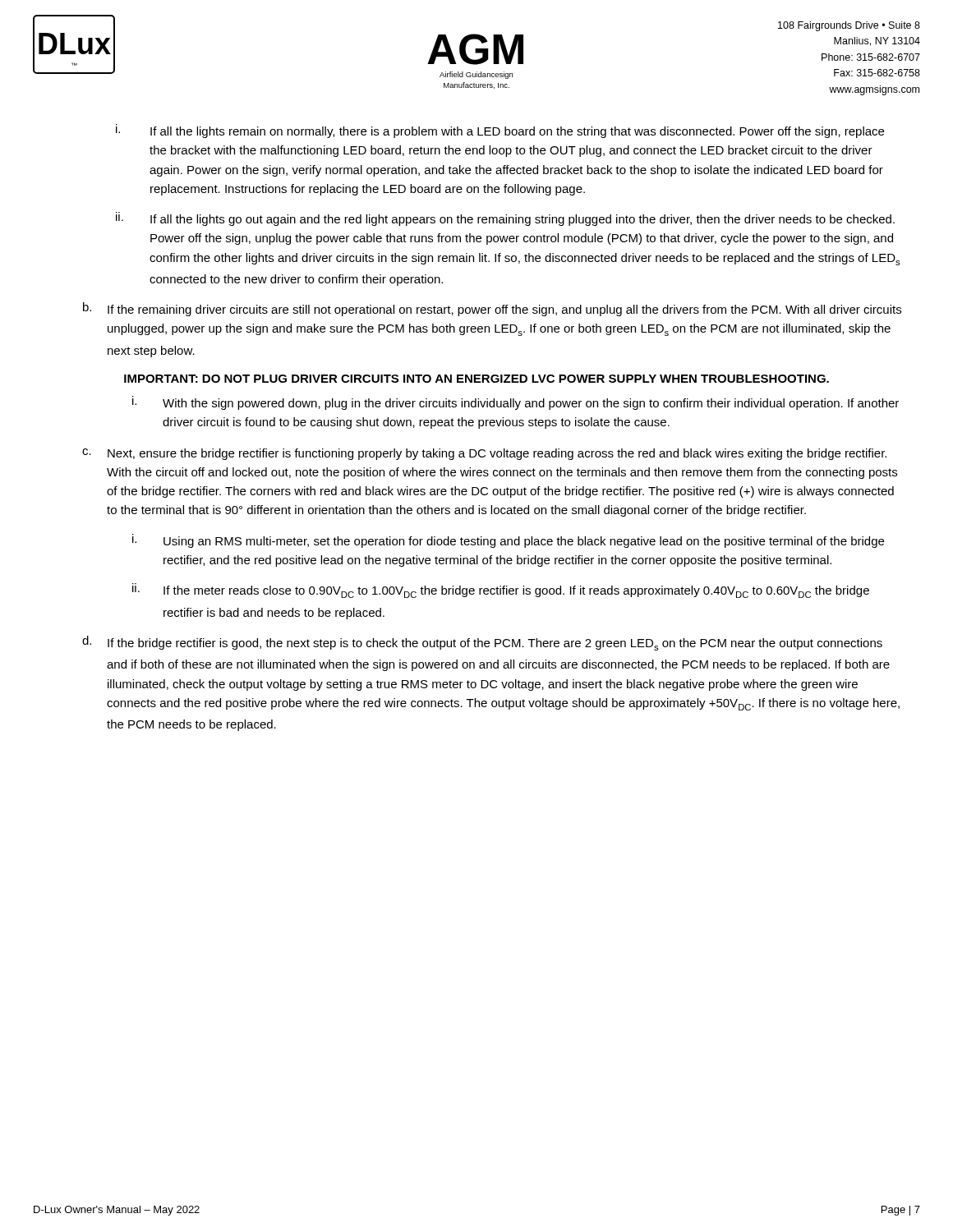953x1232 pixels.
Task: Point to the passage starting "ii. If the meter"
Action: tap(518, 601)
